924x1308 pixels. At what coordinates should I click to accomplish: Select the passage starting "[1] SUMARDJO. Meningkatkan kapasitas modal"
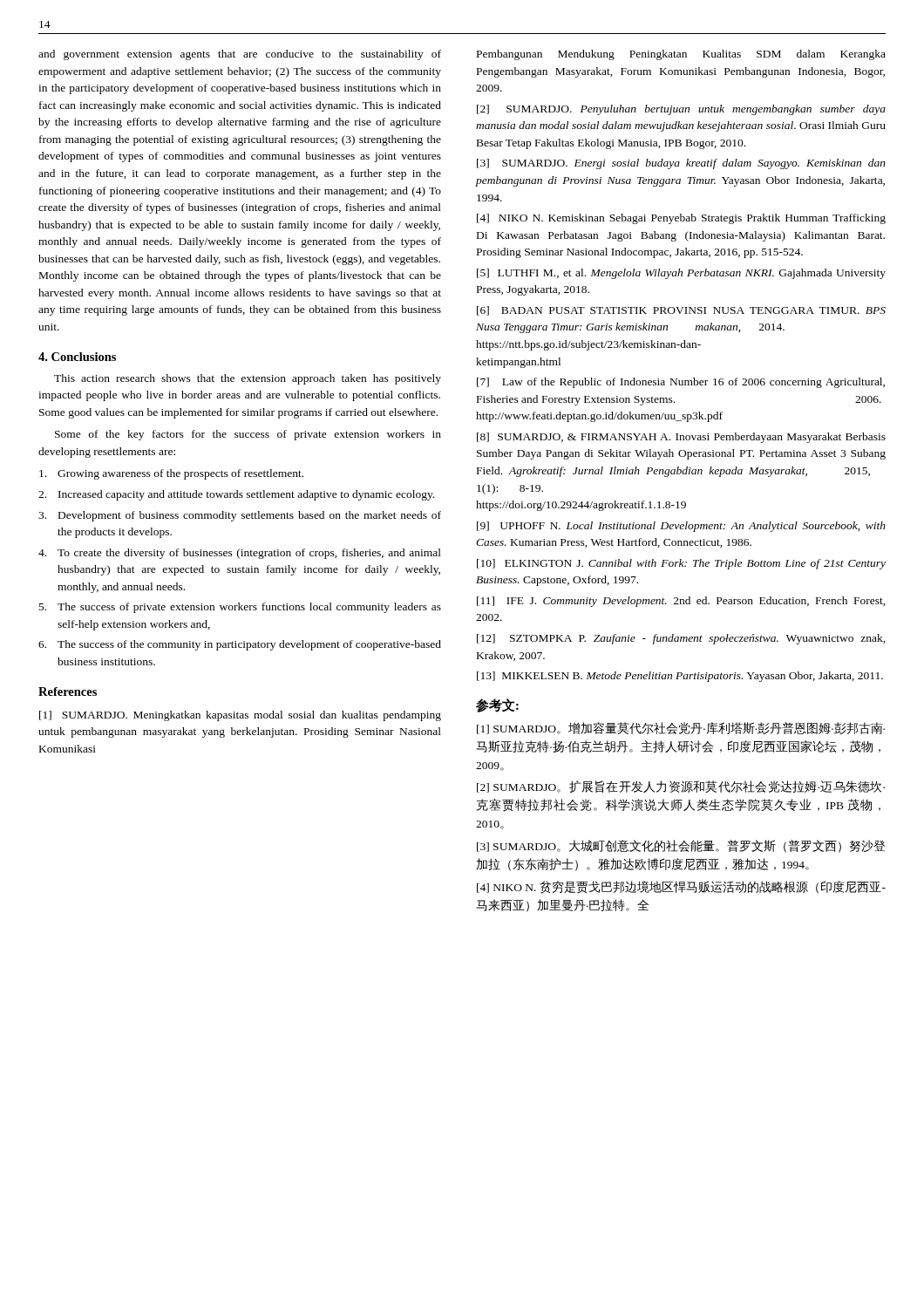240,732
